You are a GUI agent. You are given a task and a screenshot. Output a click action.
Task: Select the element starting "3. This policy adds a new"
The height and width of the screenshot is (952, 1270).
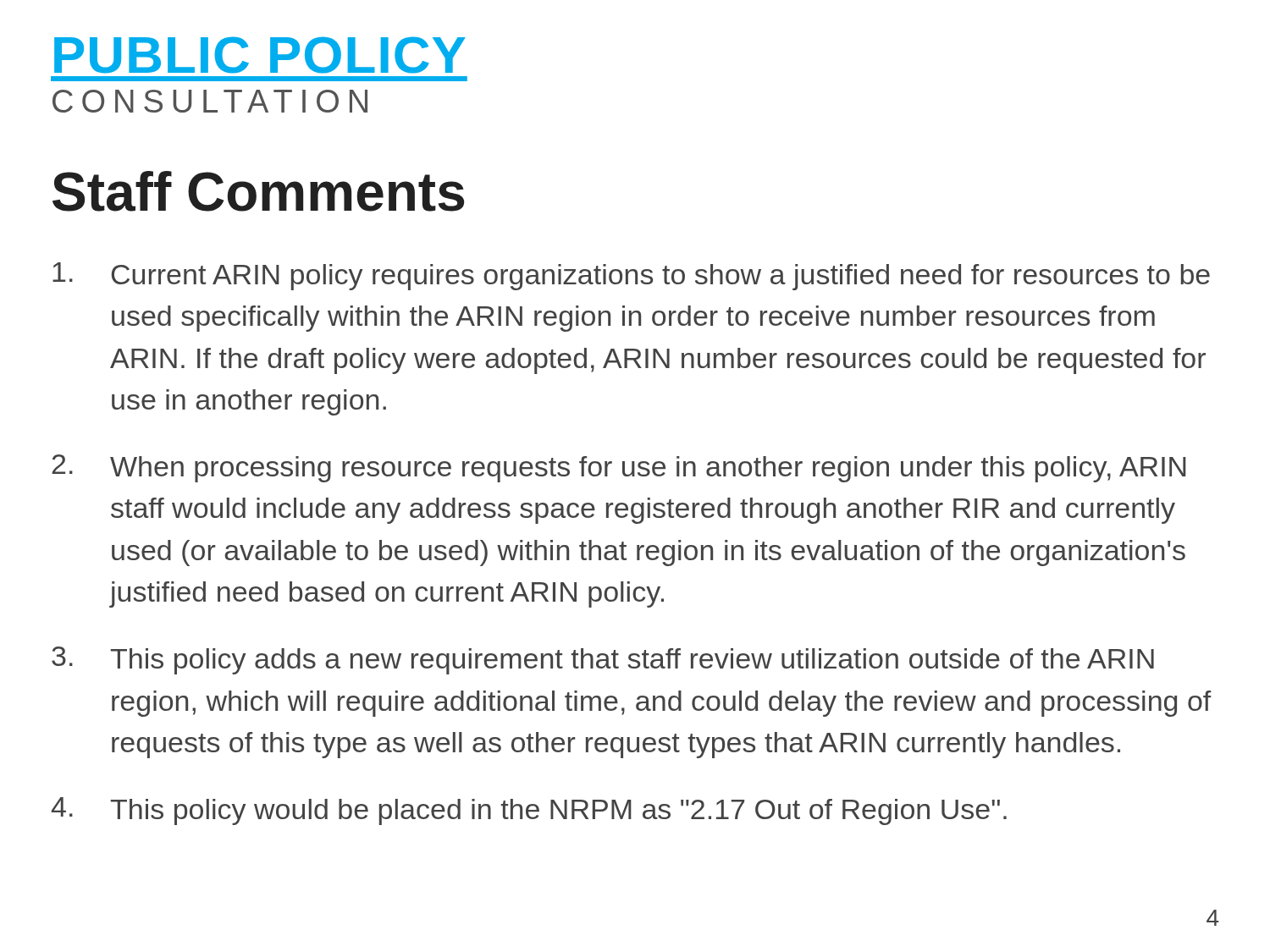[x=635, y=701]
